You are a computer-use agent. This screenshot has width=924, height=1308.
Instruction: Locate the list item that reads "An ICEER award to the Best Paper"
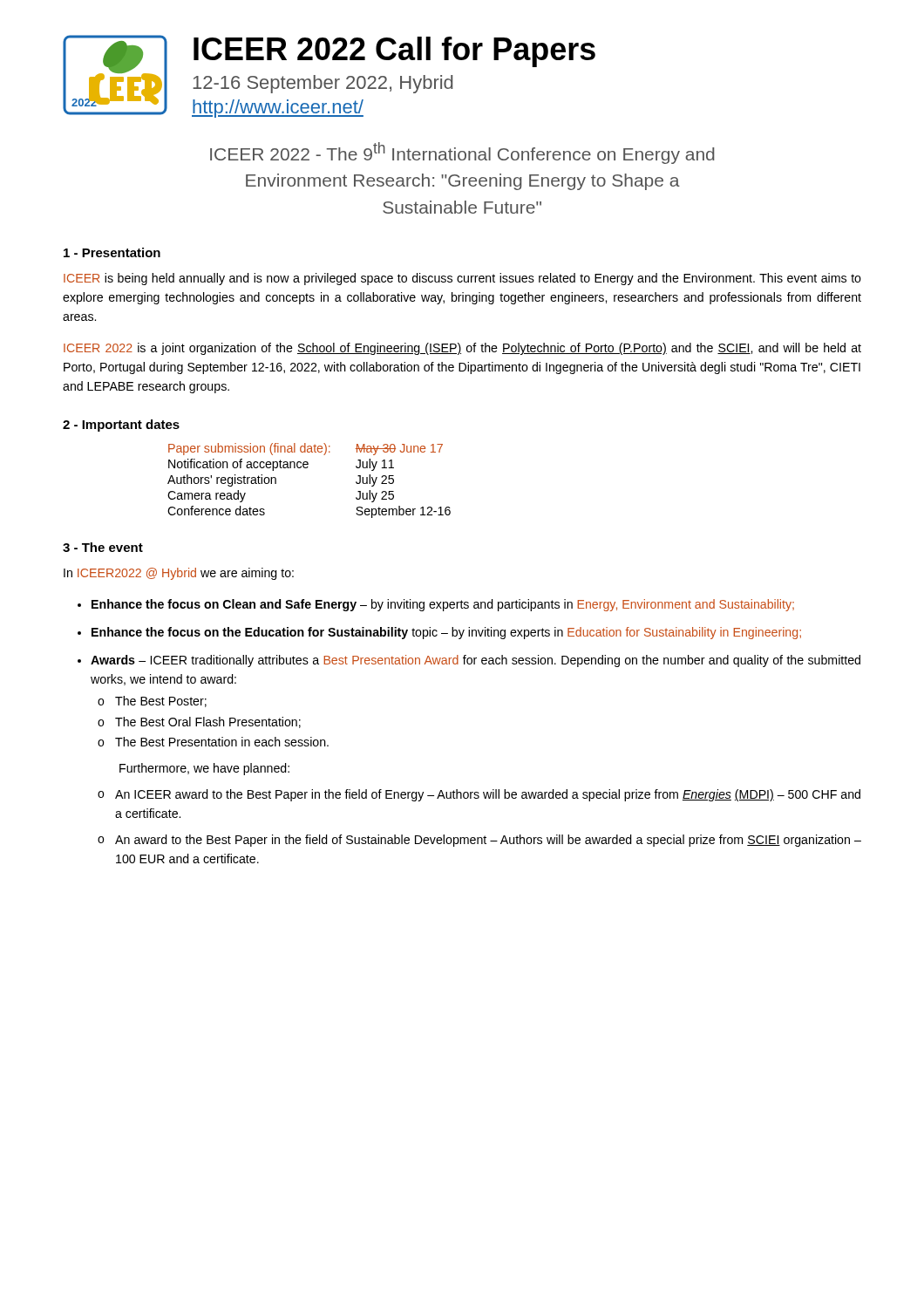coord(488,804)
